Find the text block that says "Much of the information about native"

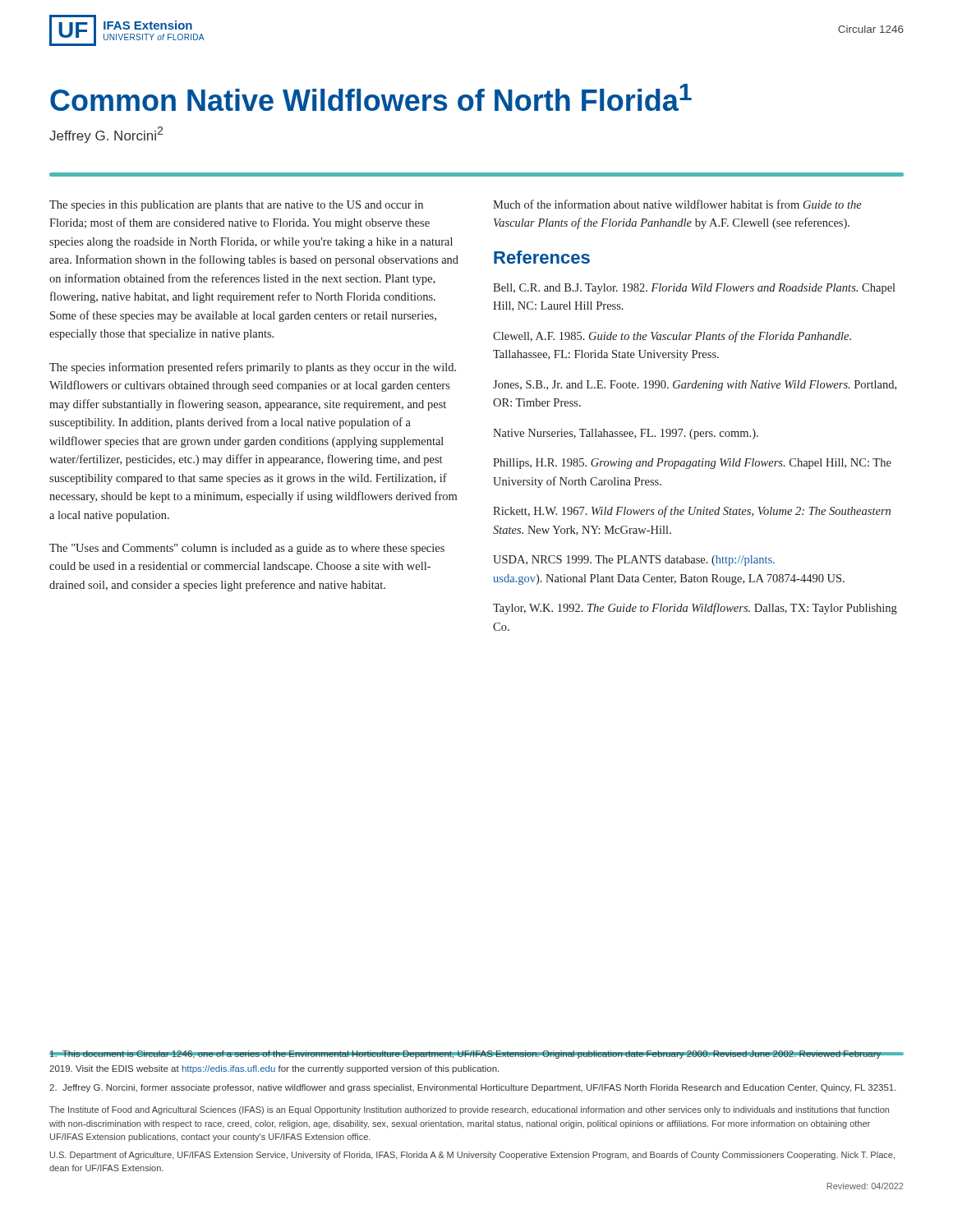[x=677, y=214]
